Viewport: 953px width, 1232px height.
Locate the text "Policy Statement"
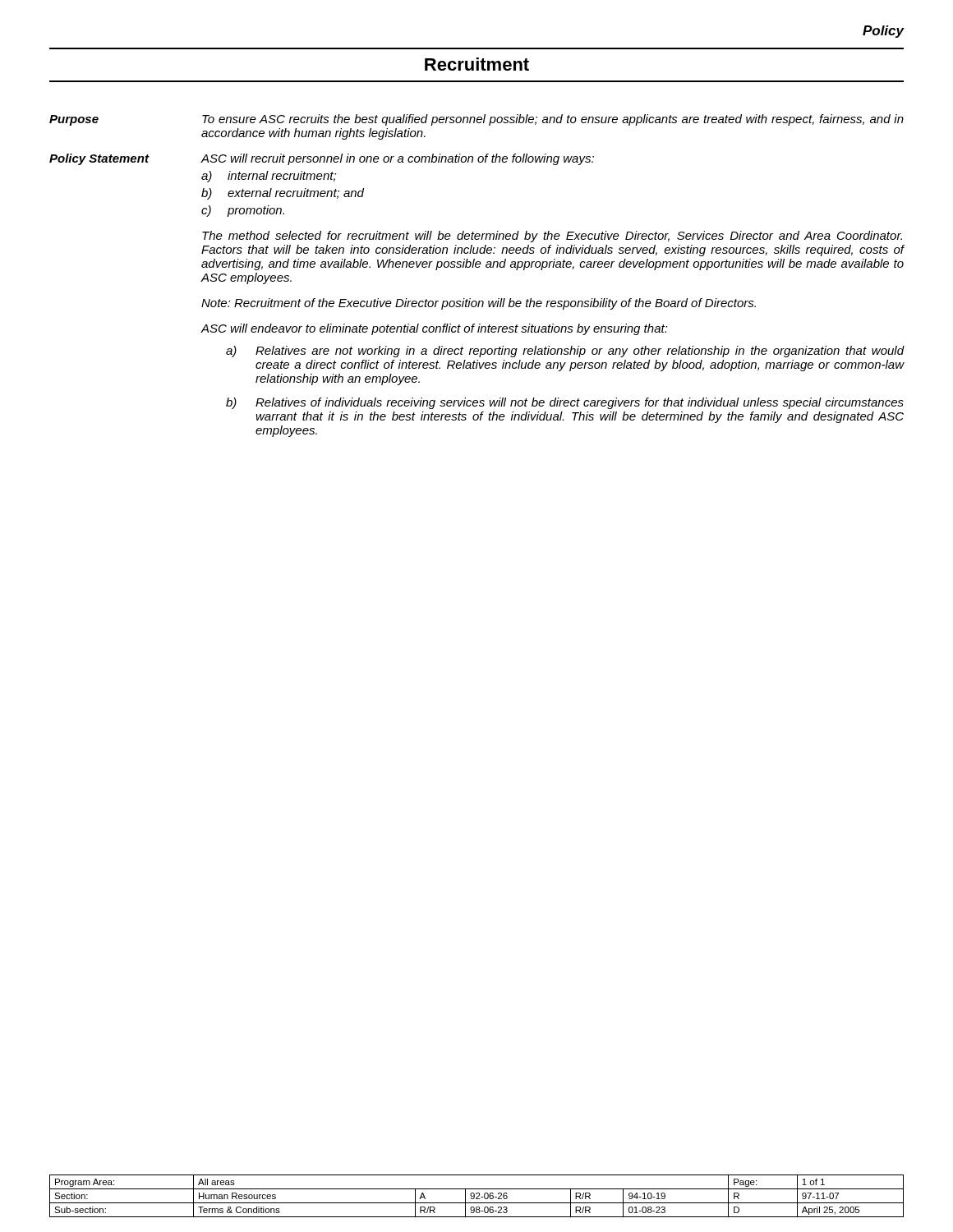point(99,158)
